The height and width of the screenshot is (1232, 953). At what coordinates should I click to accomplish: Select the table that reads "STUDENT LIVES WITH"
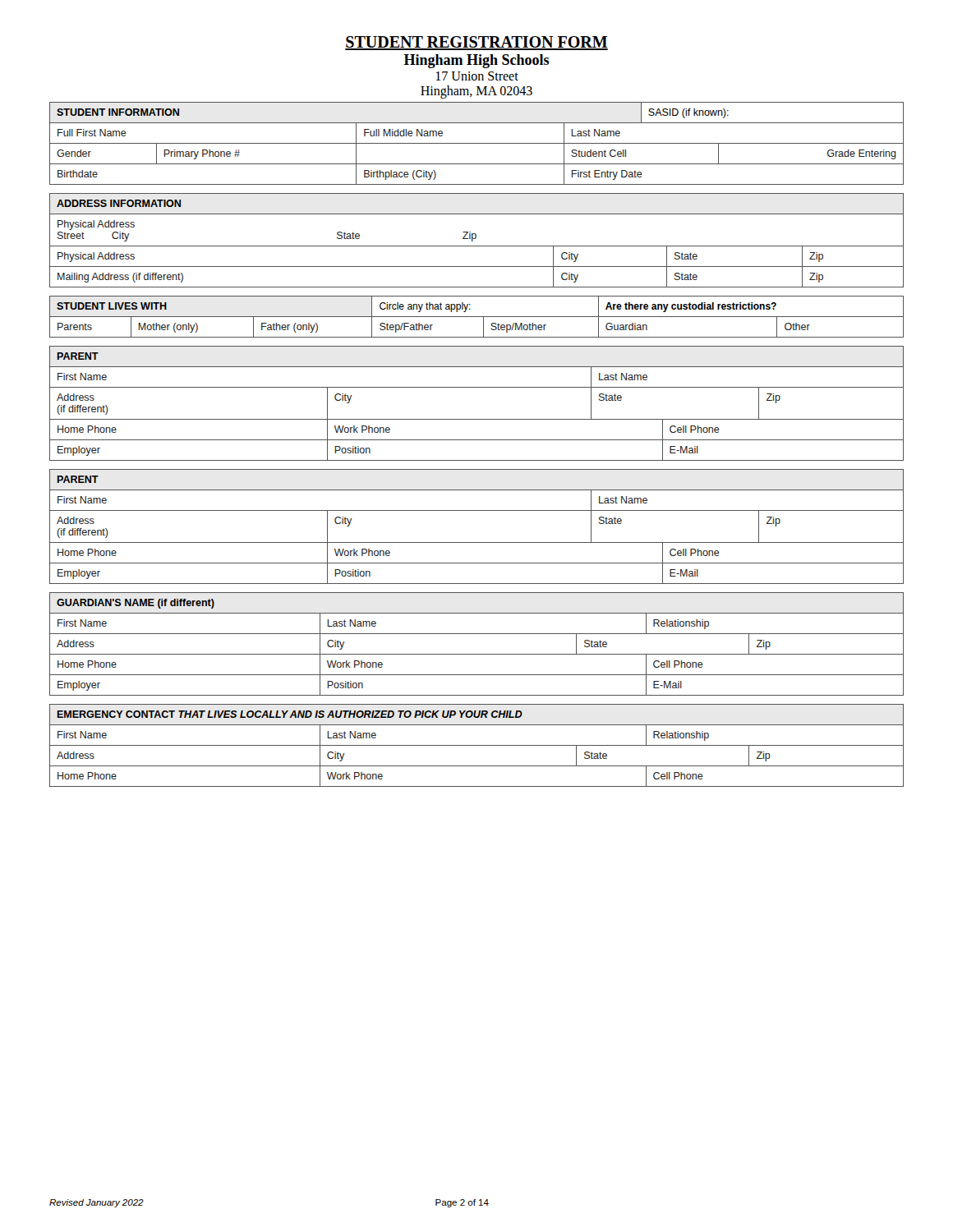click(x=476, y=317)
